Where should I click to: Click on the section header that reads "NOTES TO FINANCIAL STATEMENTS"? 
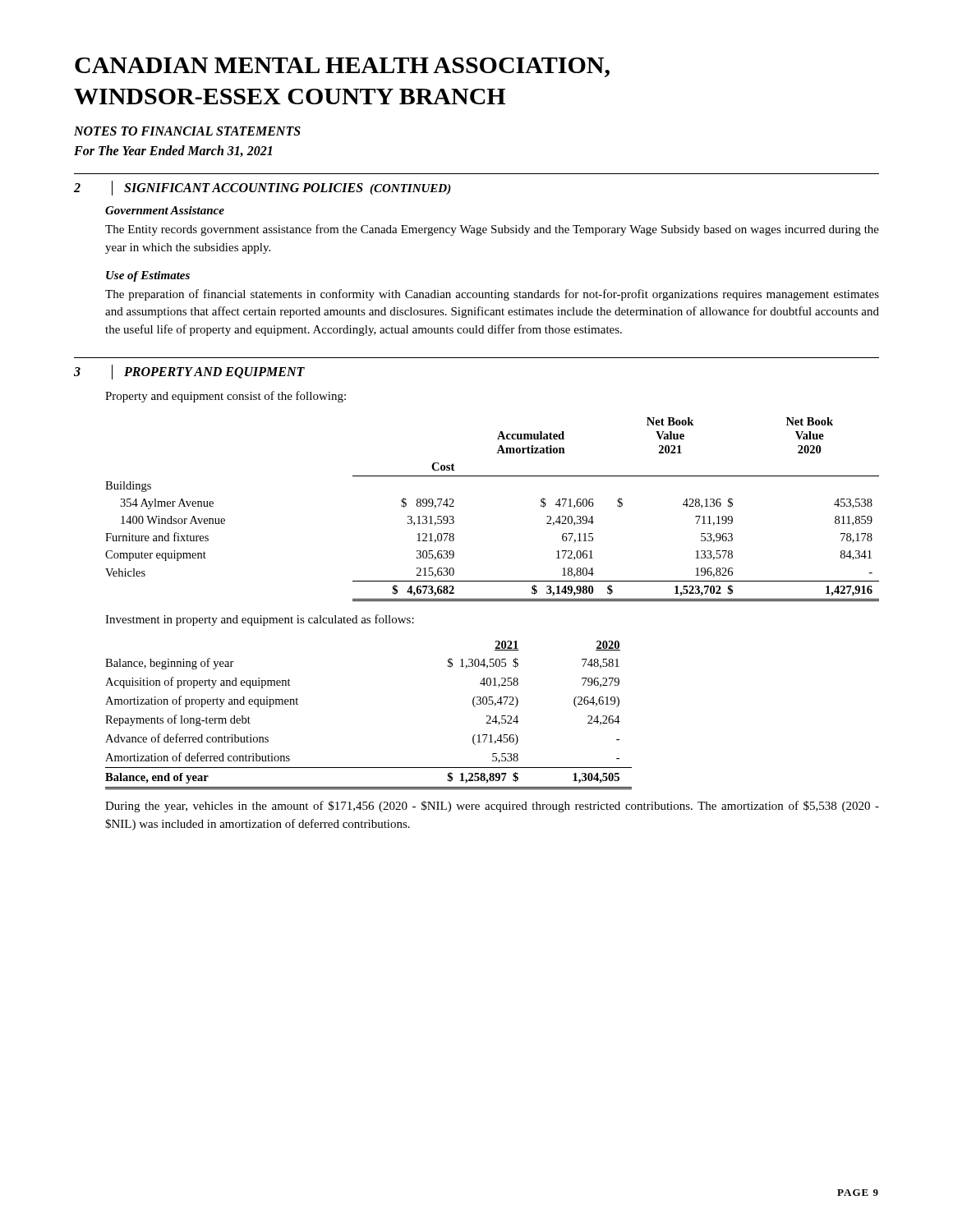pyautogui.click(x=187, y=131)
